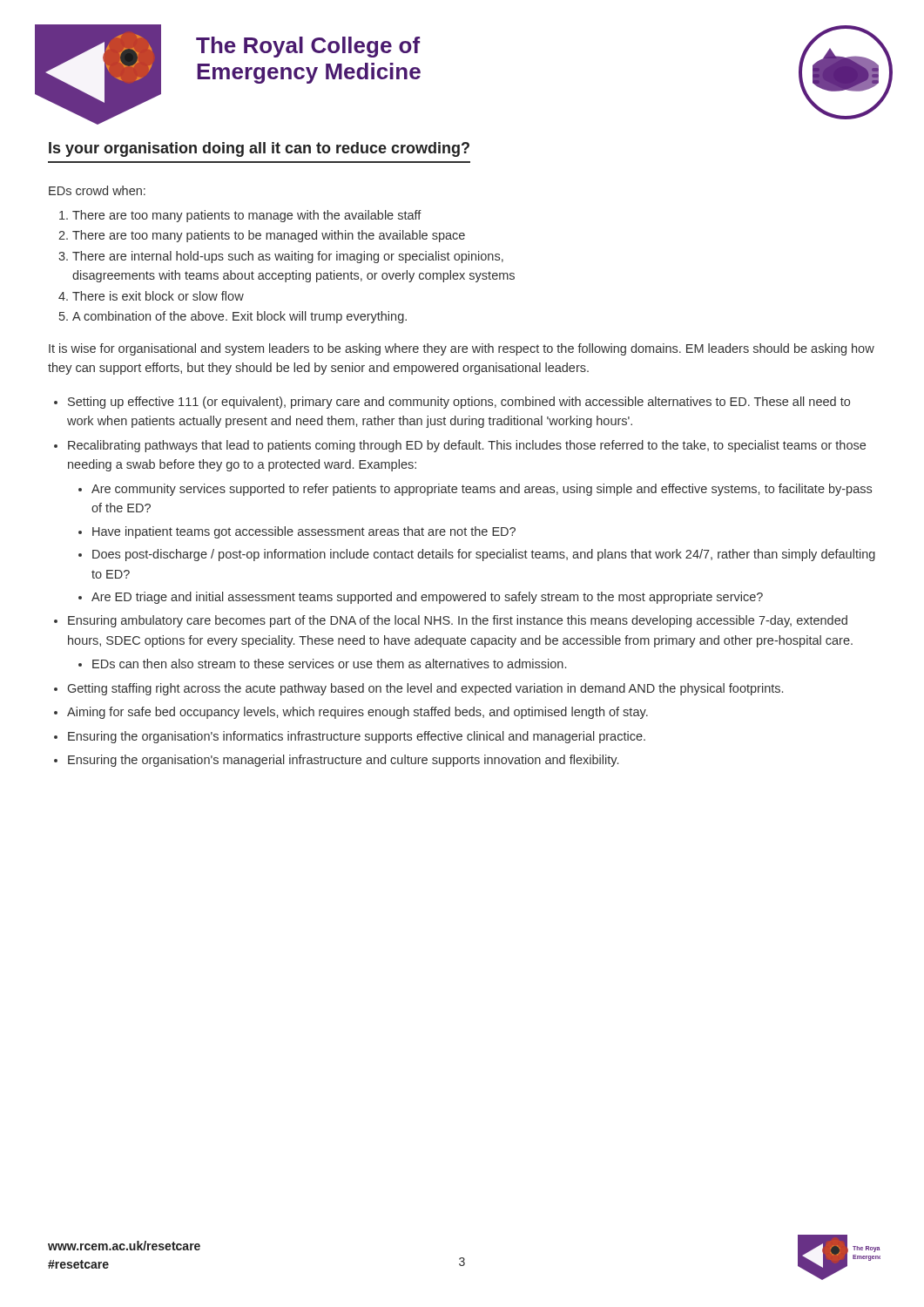Find the section header that reads "Is your organisation doing all it can"
This screenshot has width=924, height=1307.
[259, 151]
